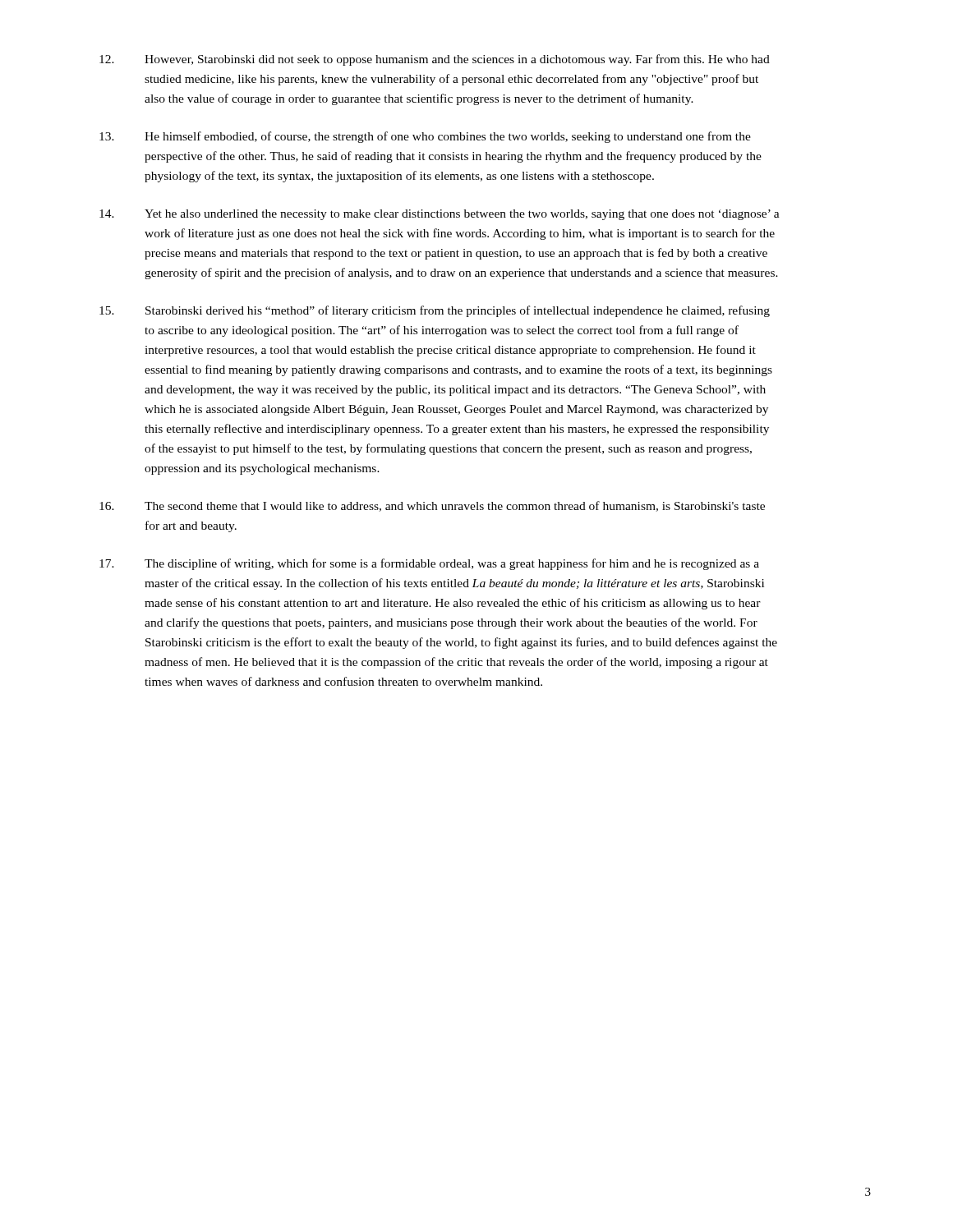Locate the list item that reads "14. Yet he also"

click(x=440, y=243)
